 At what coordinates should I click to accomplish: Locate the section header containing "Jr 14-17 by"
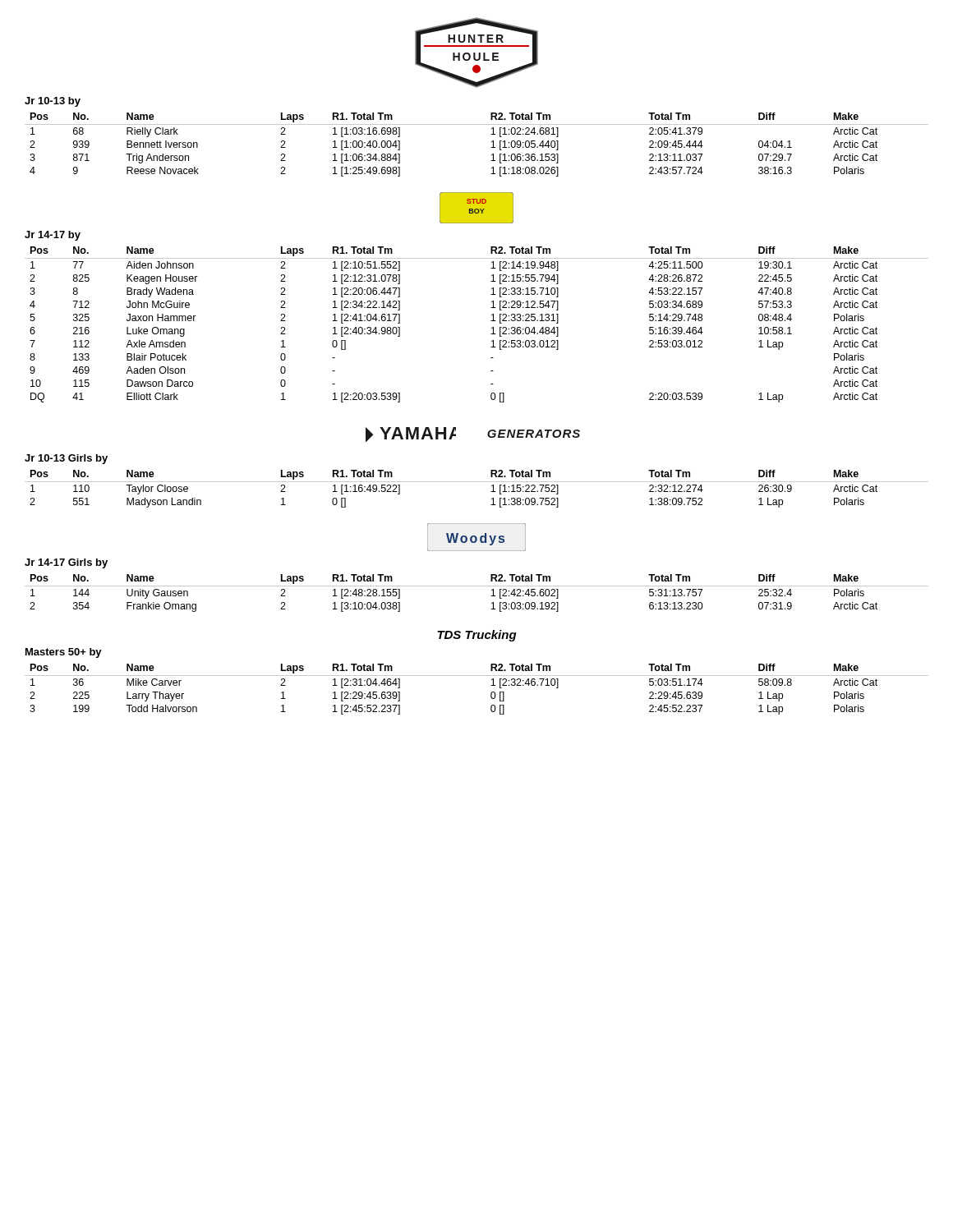tap(53, 234)
